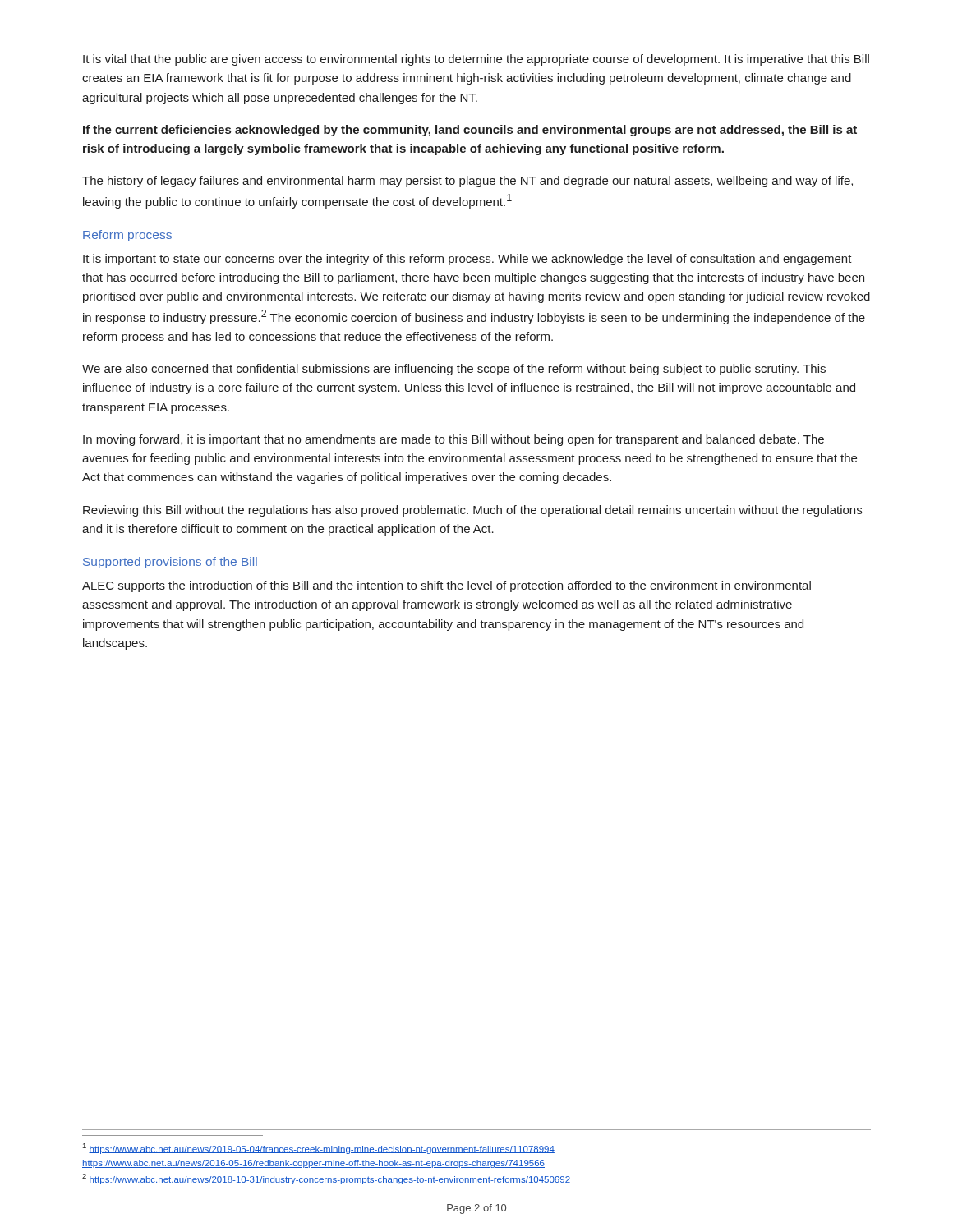Select the passage starting "It is vital that"
The width and height of the screenshot is (953, 1232).
click(x=476, y=78)
